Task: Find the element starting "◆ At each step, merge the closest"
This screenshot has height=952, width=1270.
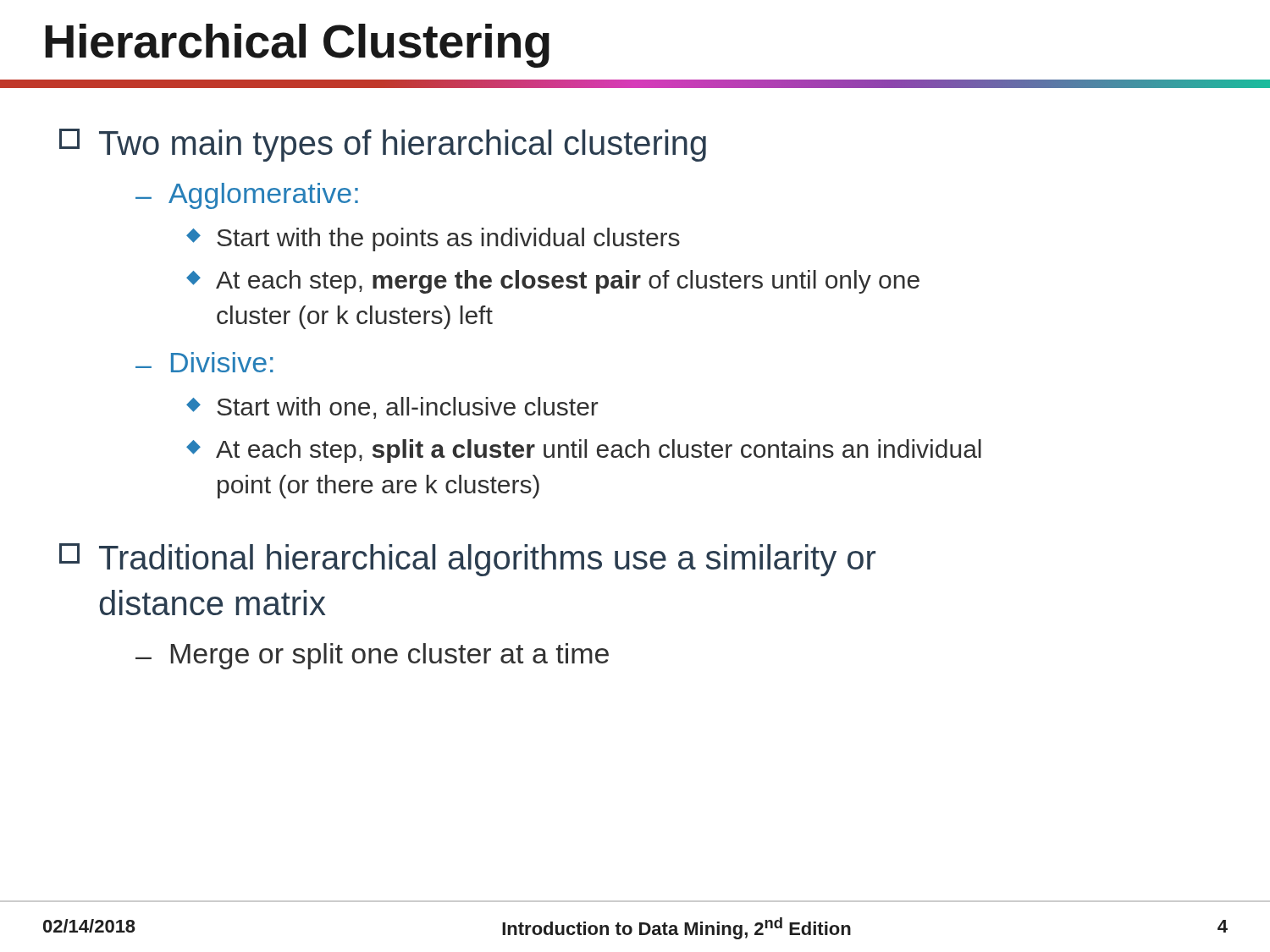Action: 553,298
